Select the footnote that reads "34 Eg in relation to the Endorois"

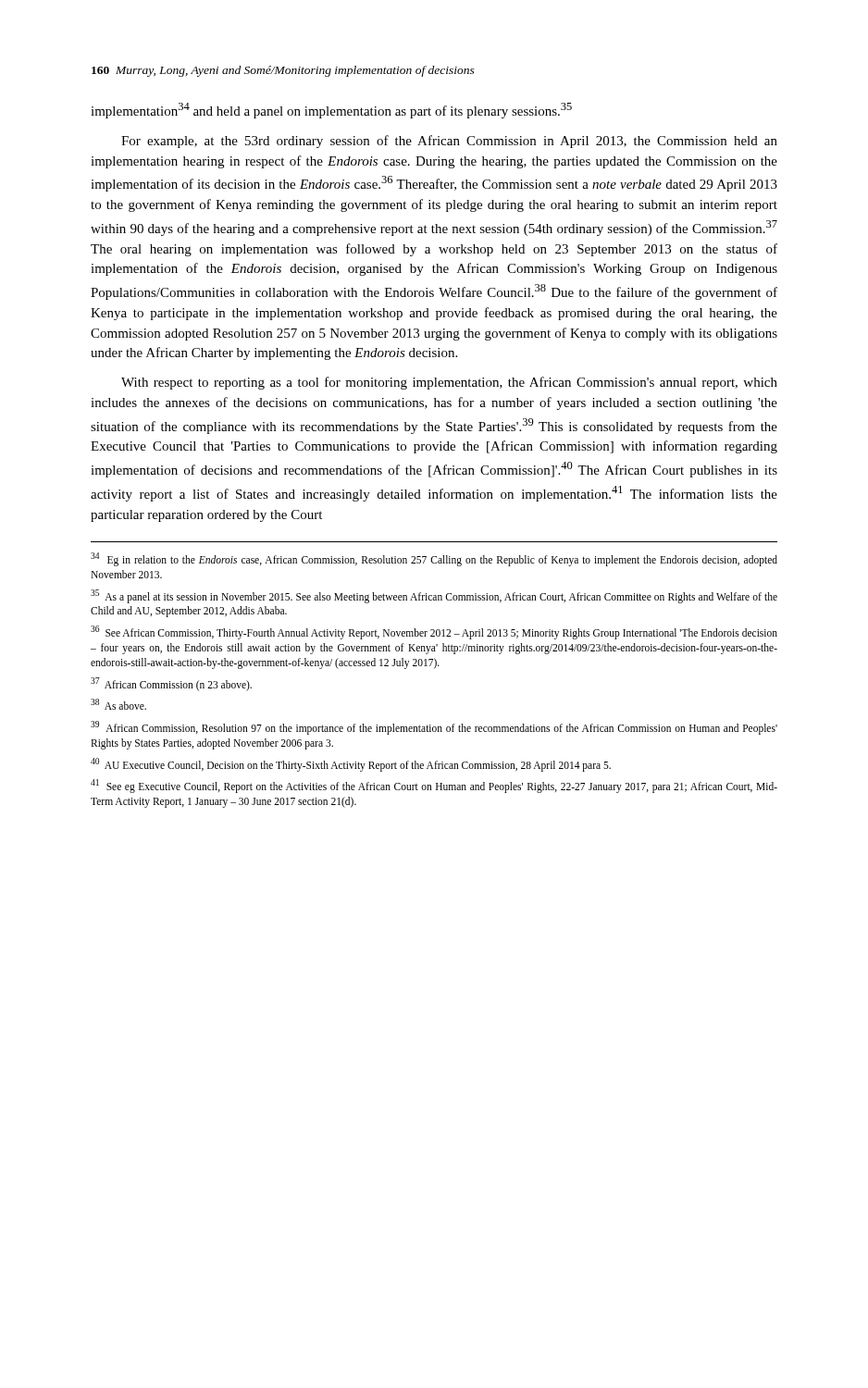pos(434,565)
